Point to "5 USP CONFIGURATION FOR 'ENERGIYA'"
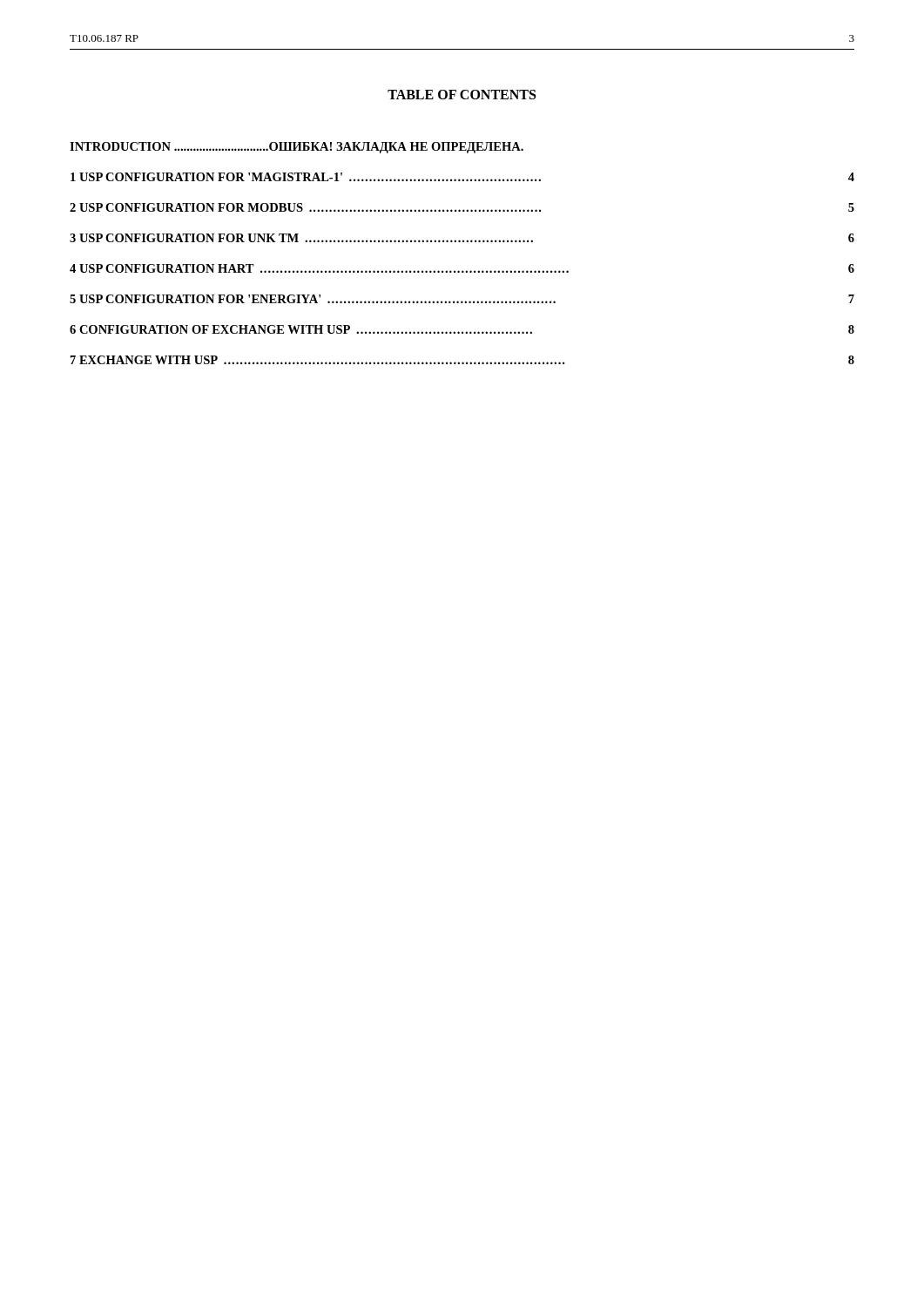 tap(462, 299)
